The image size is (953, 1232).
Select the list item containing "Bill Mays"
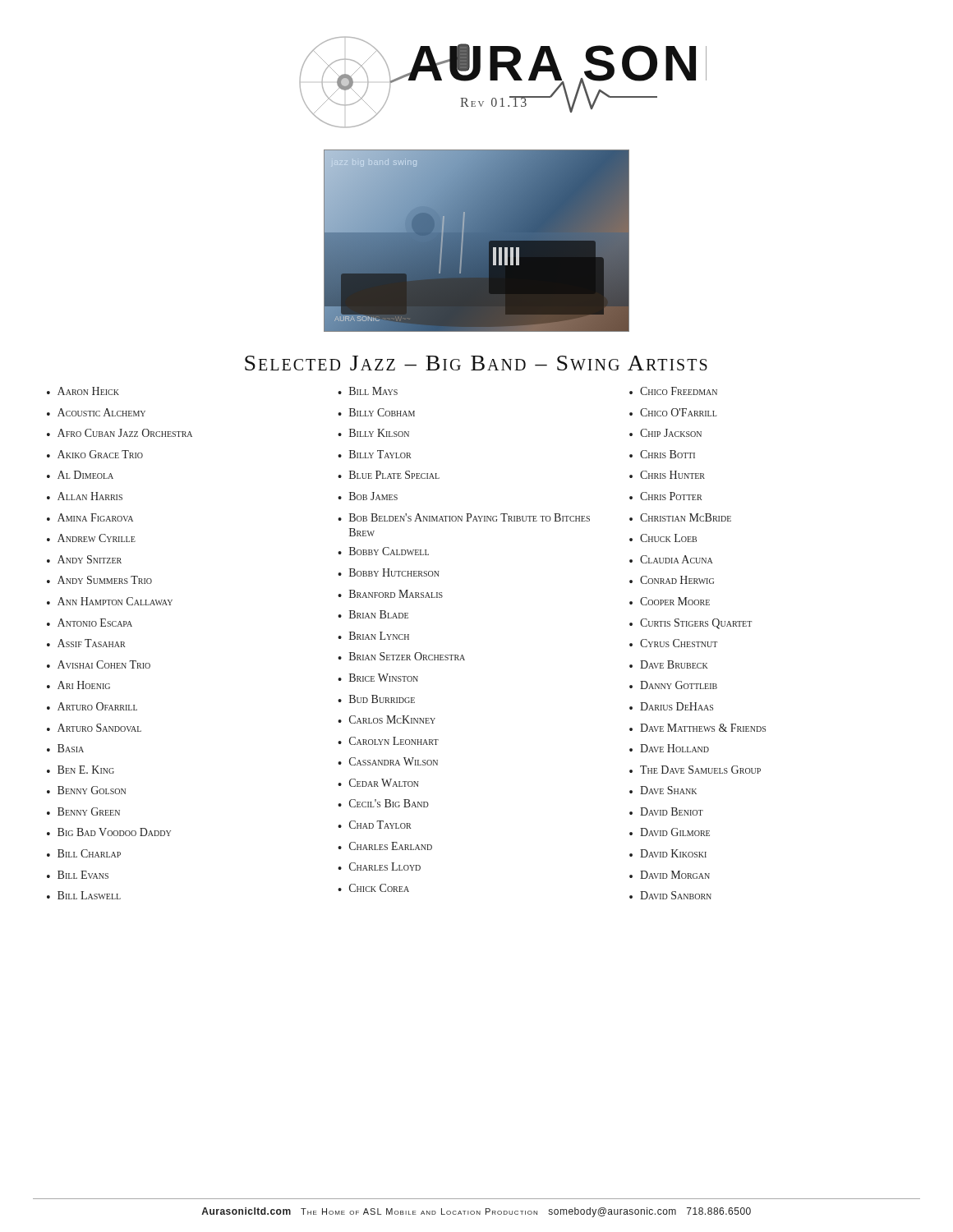click(x=373, y=391)
